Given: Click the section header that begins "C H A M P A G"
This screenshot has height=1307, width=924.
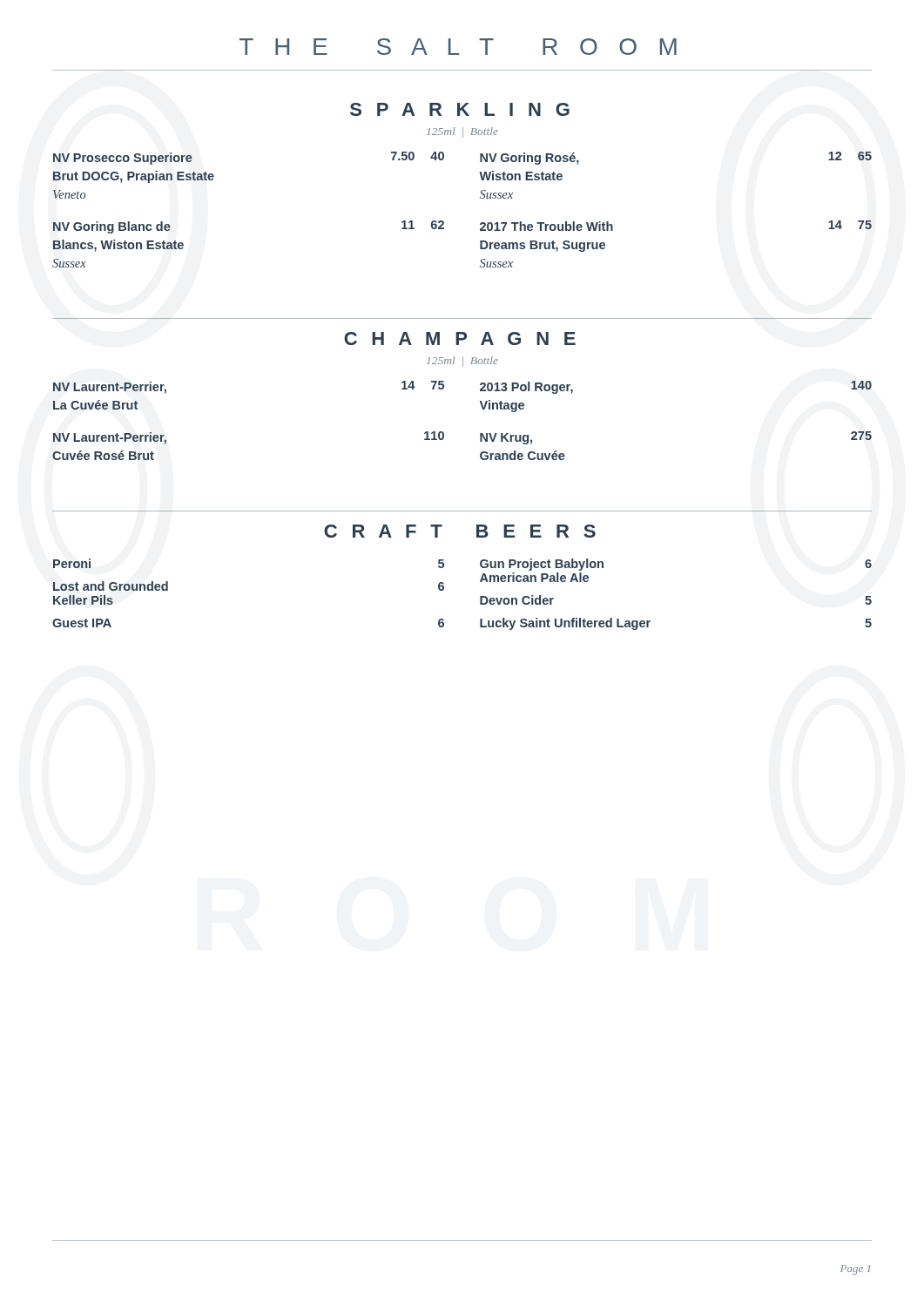Looking at the screenshot, I should click(462, 339).
